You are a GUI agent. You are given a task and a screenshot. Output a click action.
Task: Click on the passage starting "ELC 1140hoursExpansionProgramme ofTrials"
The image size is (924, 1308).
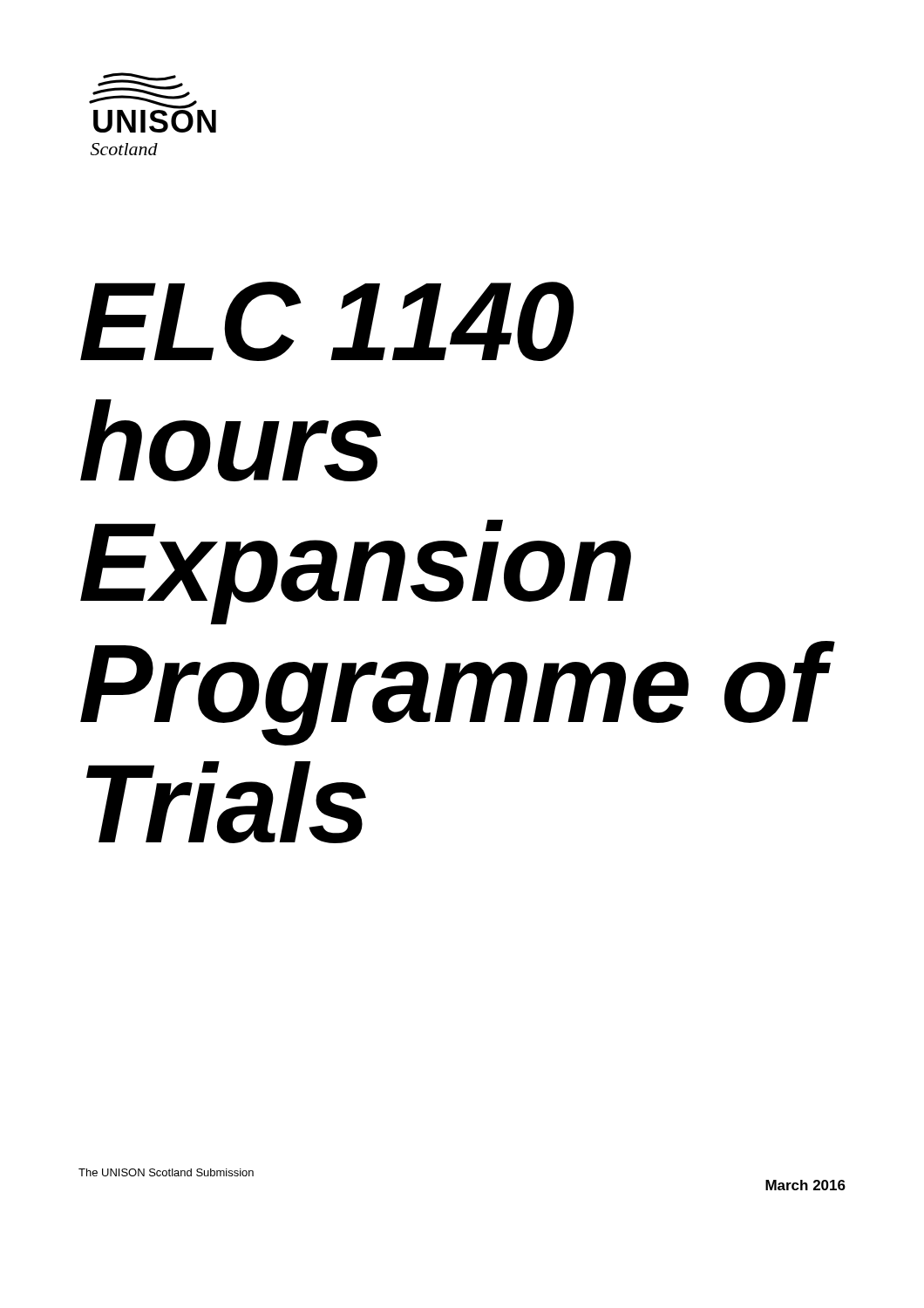click(x=462, y=563)
